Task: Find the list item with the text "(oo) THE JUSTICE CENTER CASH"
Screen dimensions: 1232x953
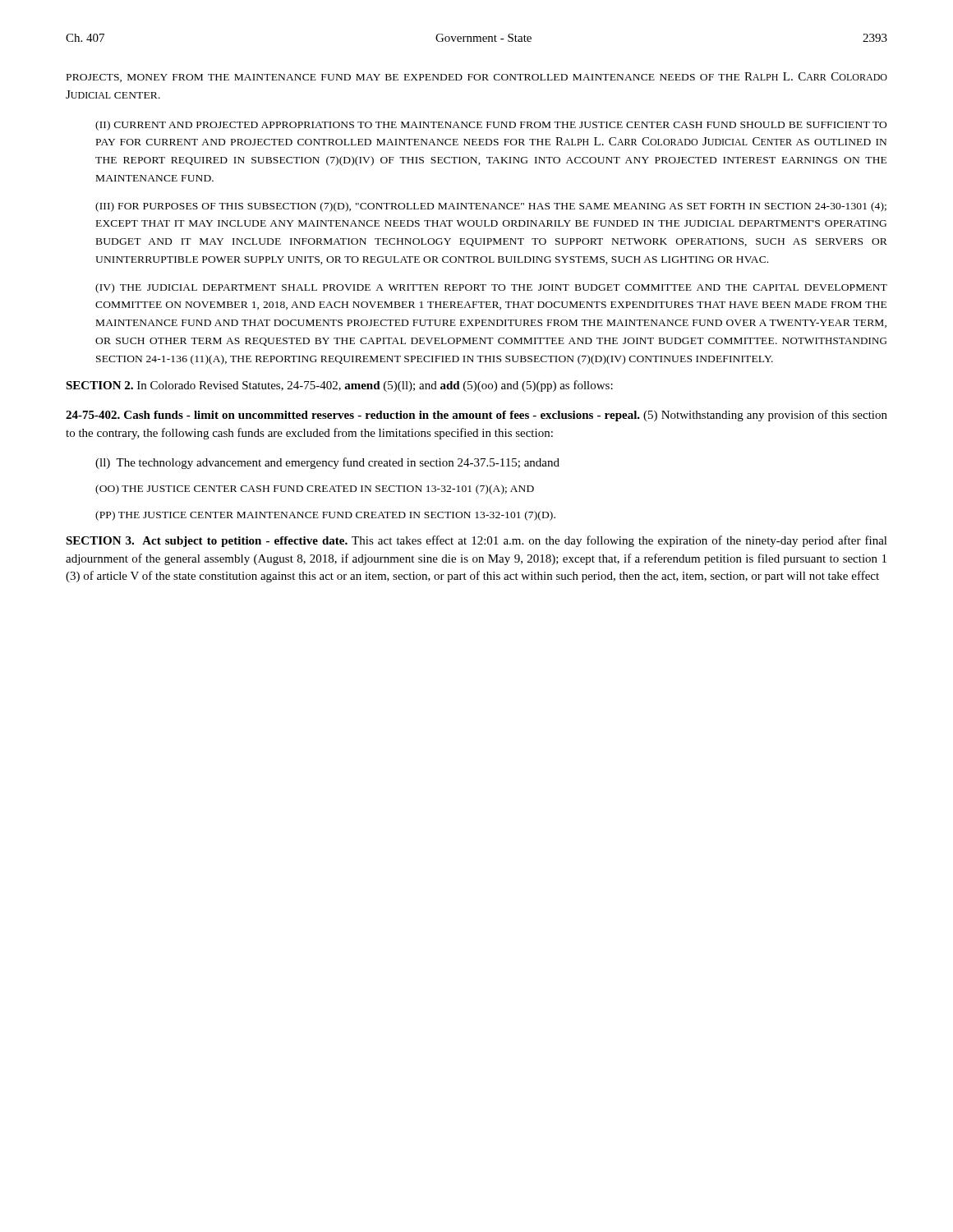Action: coord(315,488)
